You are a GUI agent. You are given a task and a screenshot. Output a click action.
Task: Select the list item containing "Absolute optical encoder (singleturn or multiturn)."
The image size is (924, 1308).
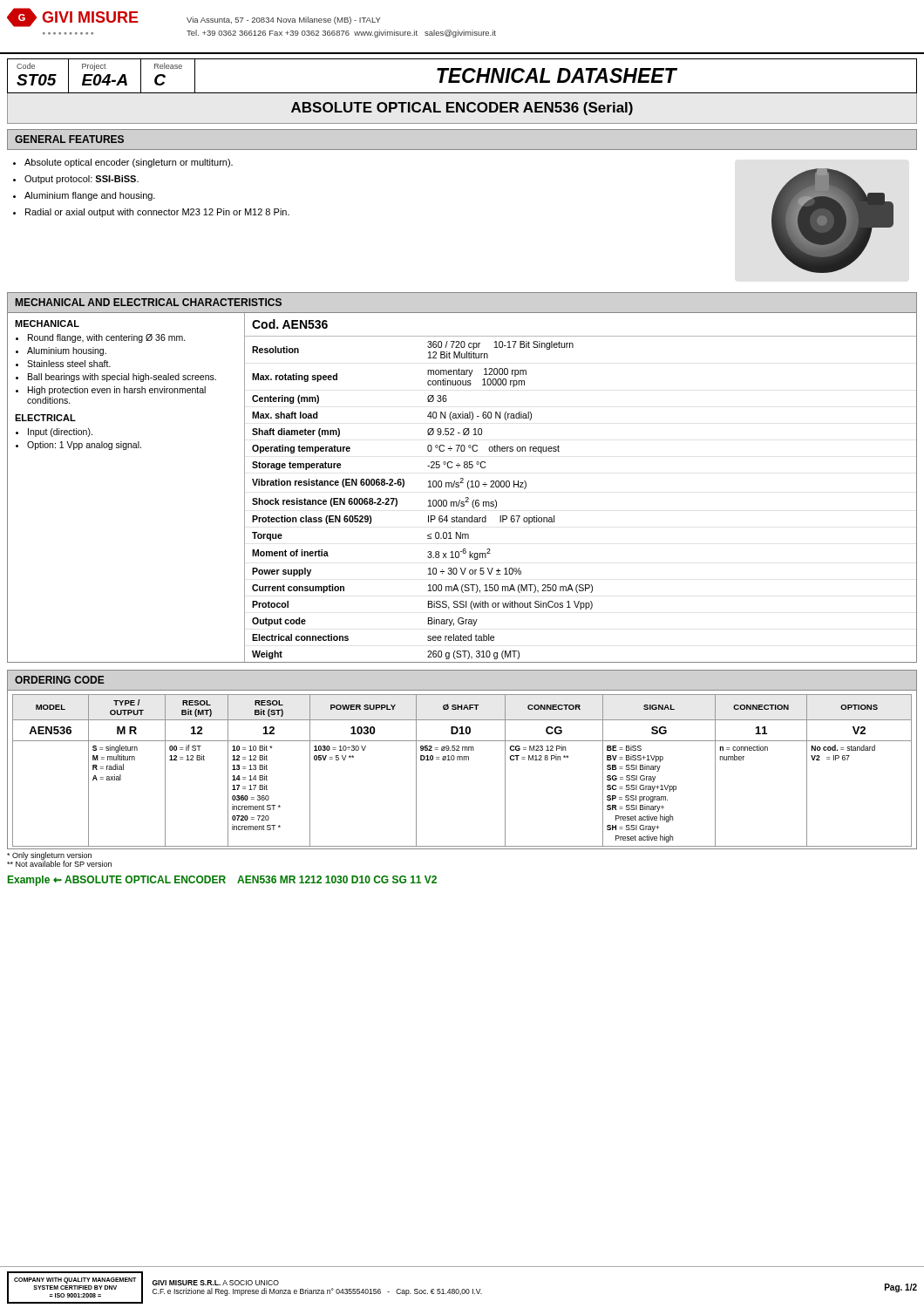129,162
